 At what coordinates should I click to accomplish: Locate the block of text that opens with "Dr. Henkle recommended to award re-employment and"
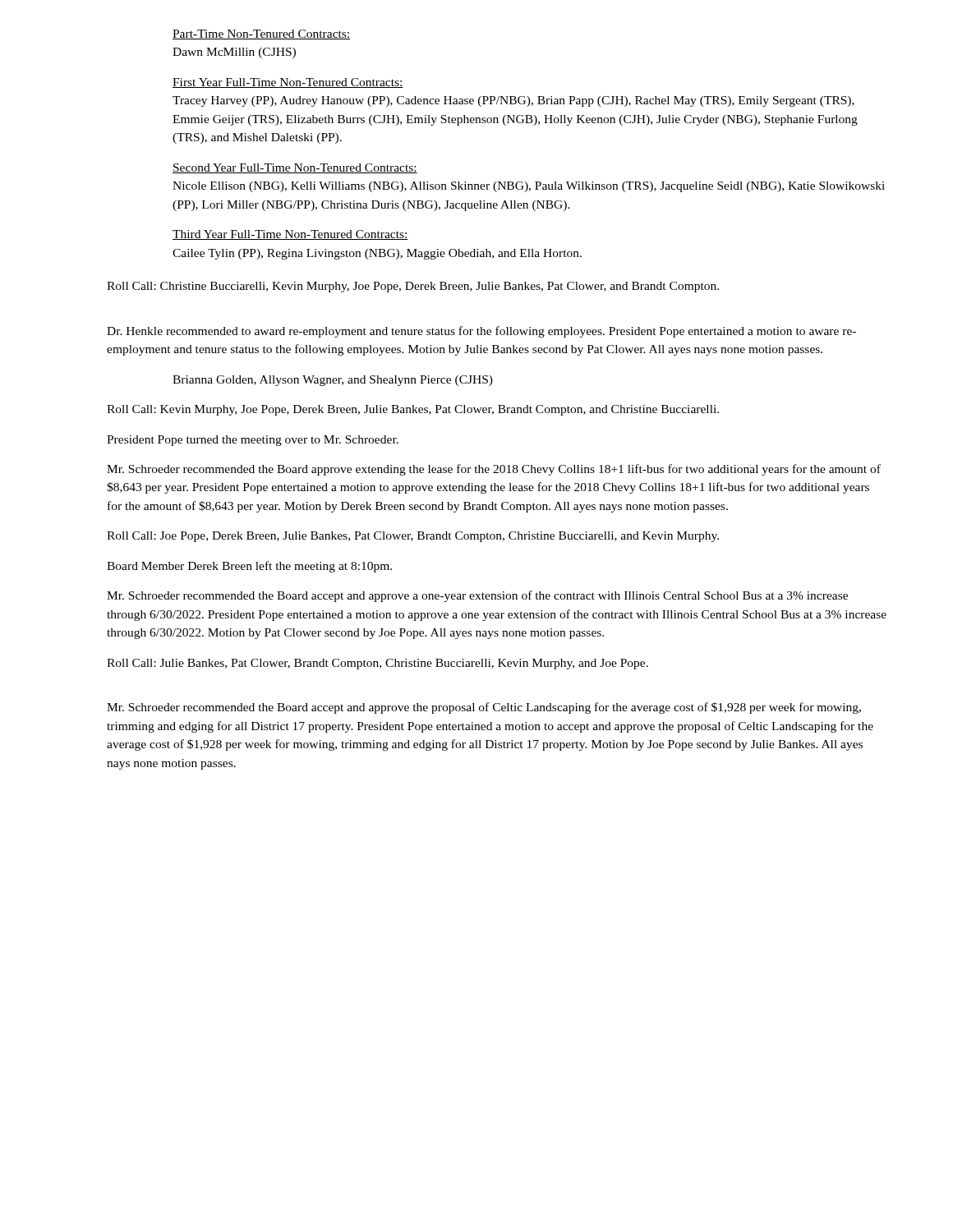point(497,340)
